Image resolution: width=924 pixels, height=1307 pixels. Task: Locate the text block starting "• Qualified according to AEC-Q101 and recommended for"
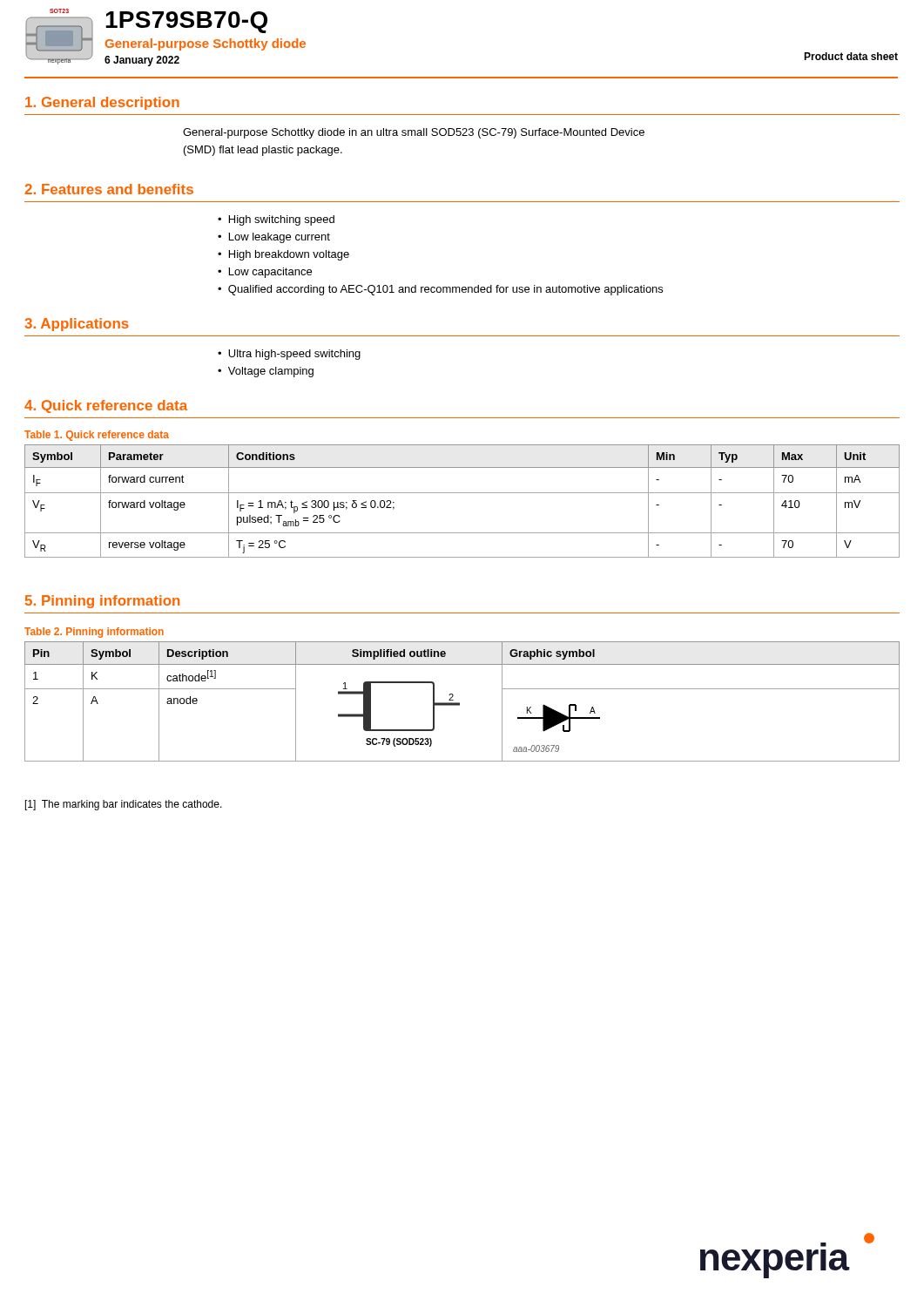click(x=441, y=289)
